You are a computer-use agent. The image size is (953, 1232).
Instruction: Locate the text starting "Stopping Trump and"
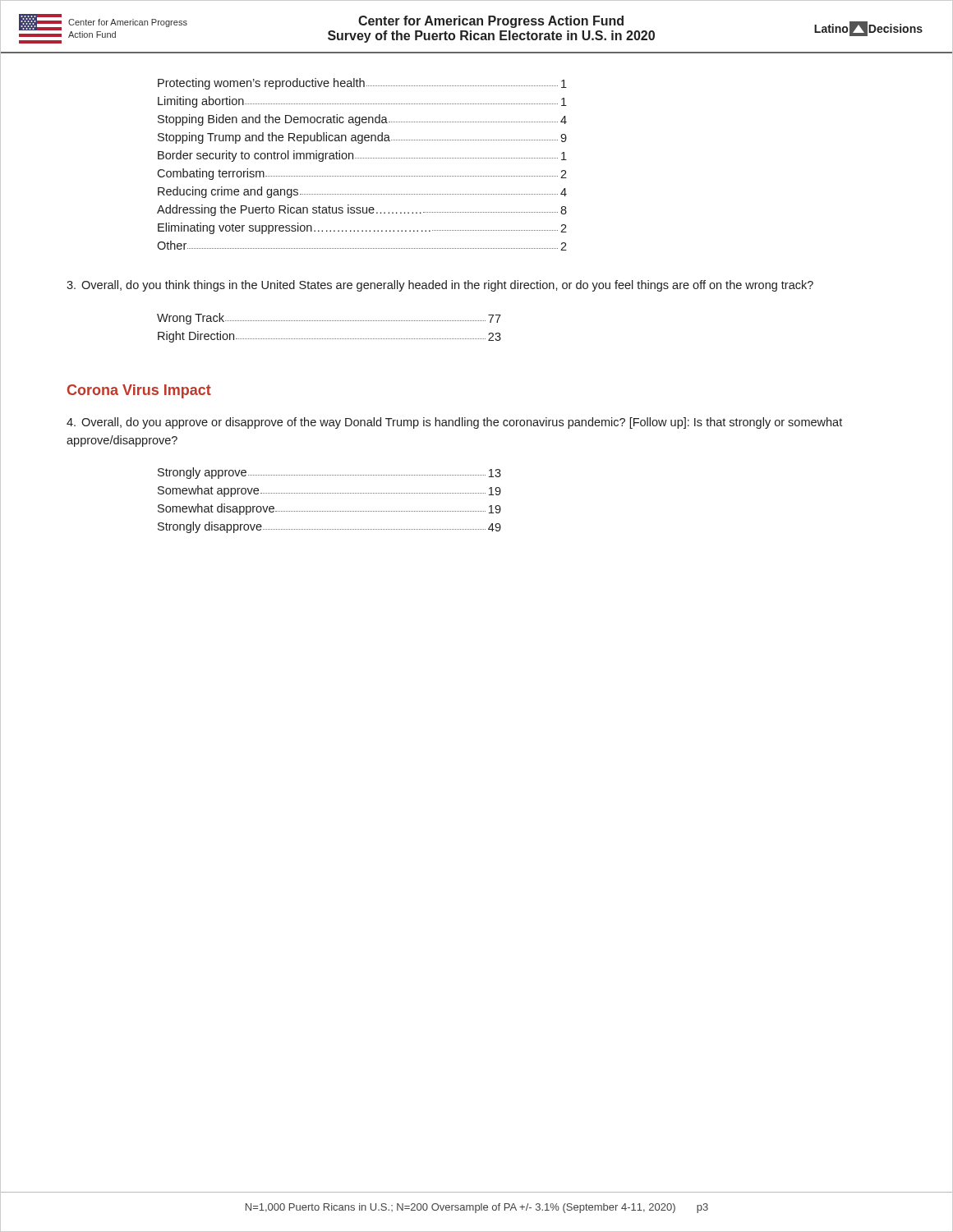(x=362, y=137)
